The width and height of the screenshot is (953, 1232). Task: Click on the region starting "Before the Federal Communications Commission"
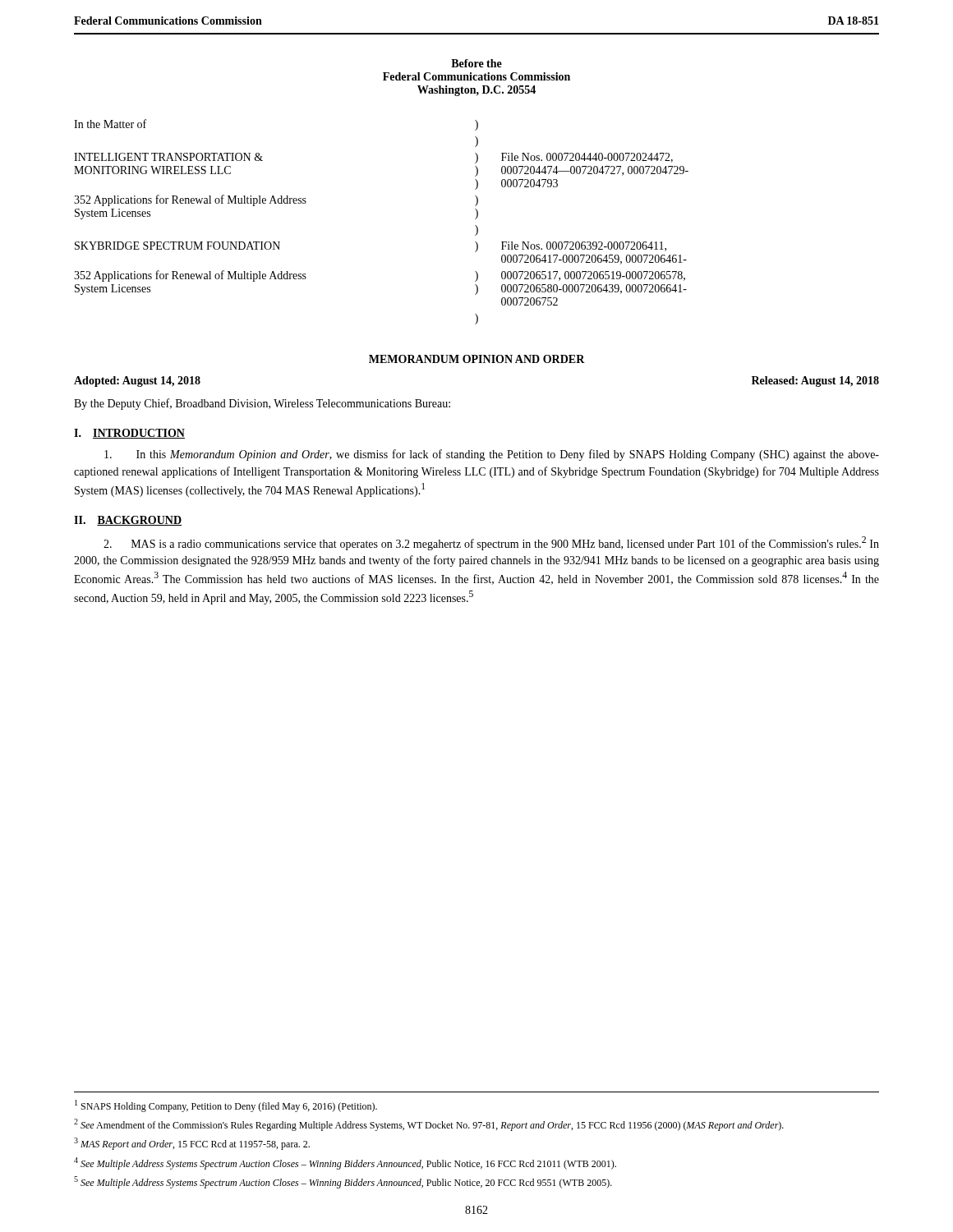coord(476,77)
